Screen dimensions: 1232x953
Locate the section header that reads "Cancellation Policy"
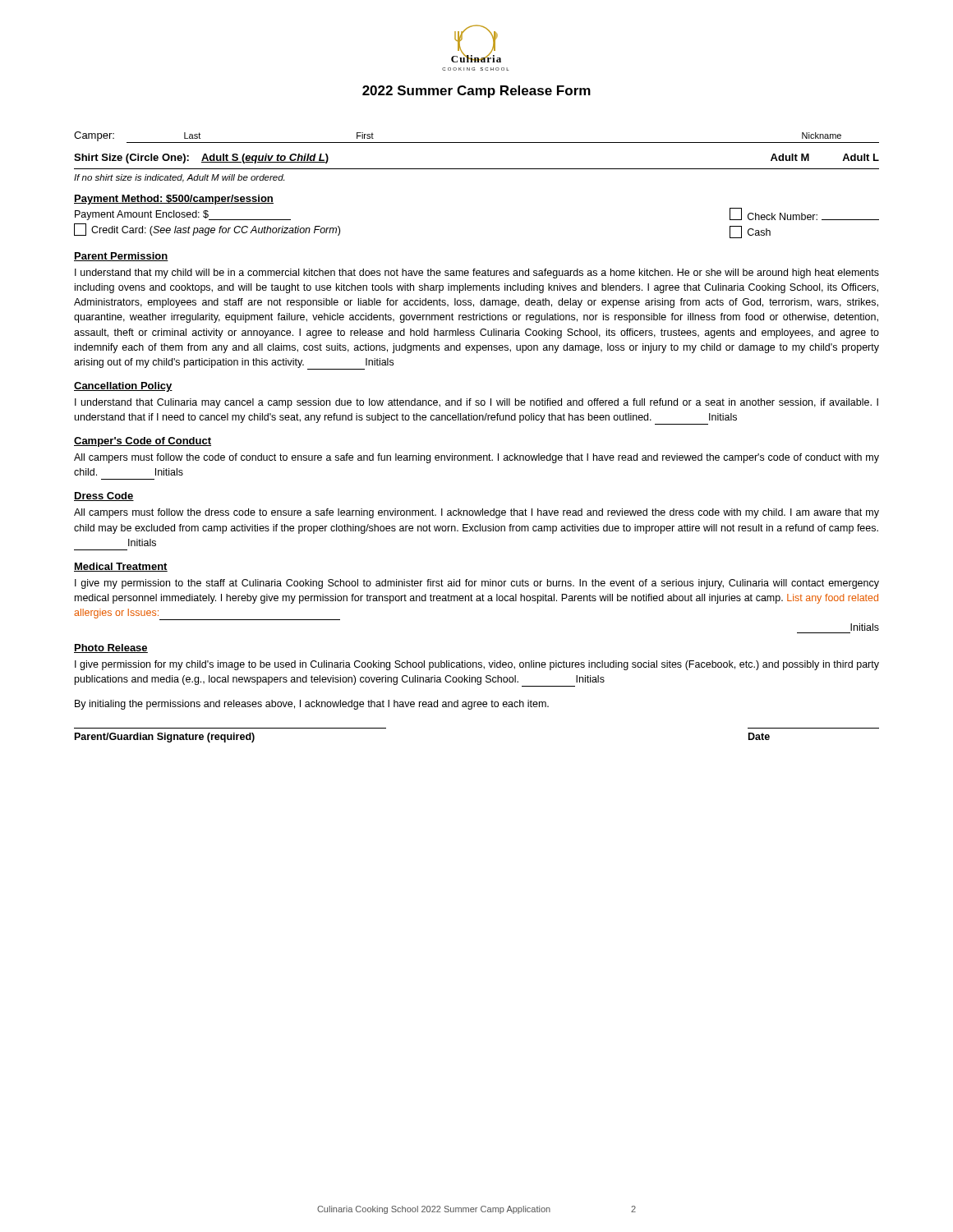tap(123, 385)
